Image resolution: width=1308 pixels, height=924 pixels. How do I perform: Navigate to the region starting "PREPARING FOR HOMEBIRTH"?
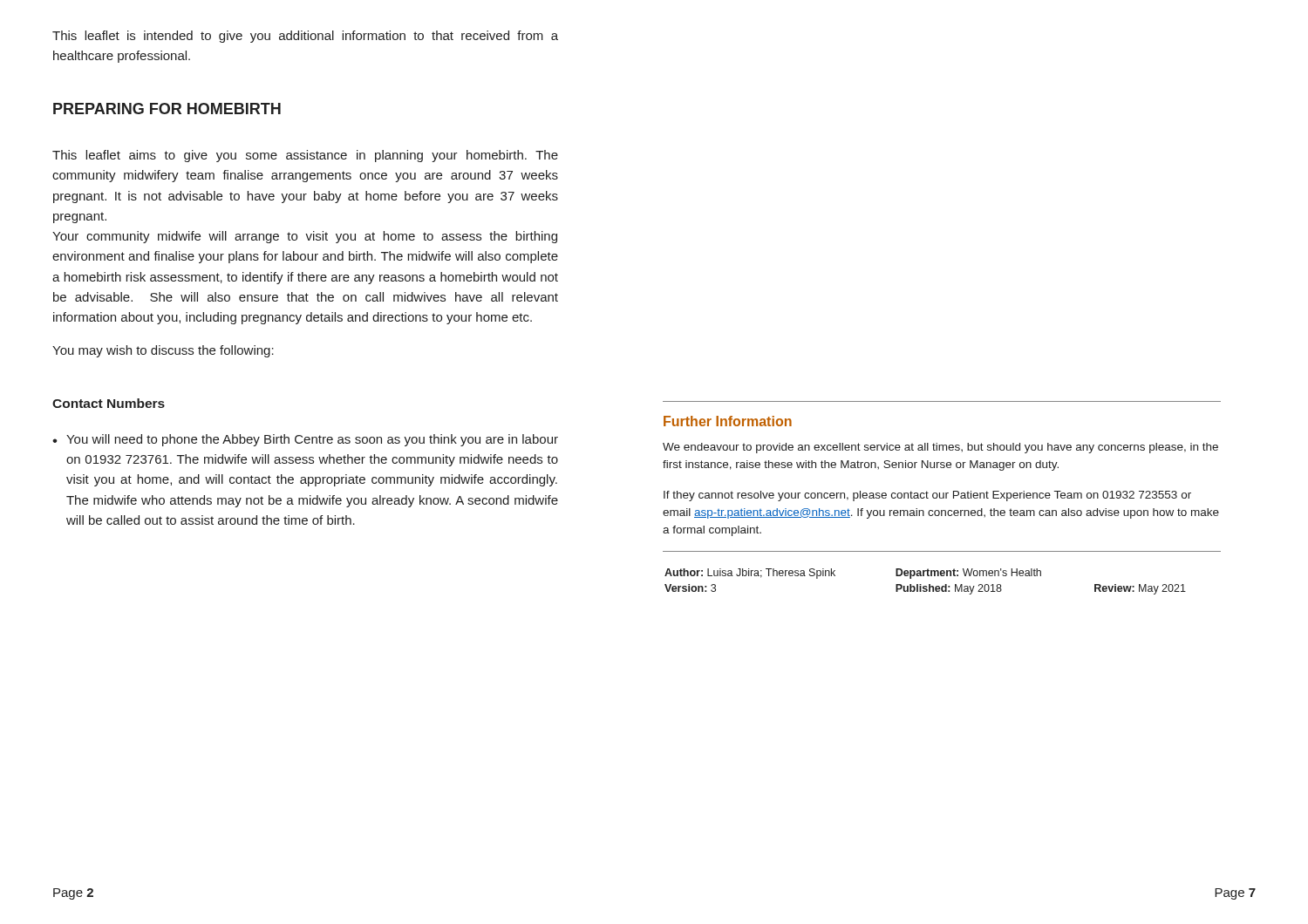[x=167, y=109]
